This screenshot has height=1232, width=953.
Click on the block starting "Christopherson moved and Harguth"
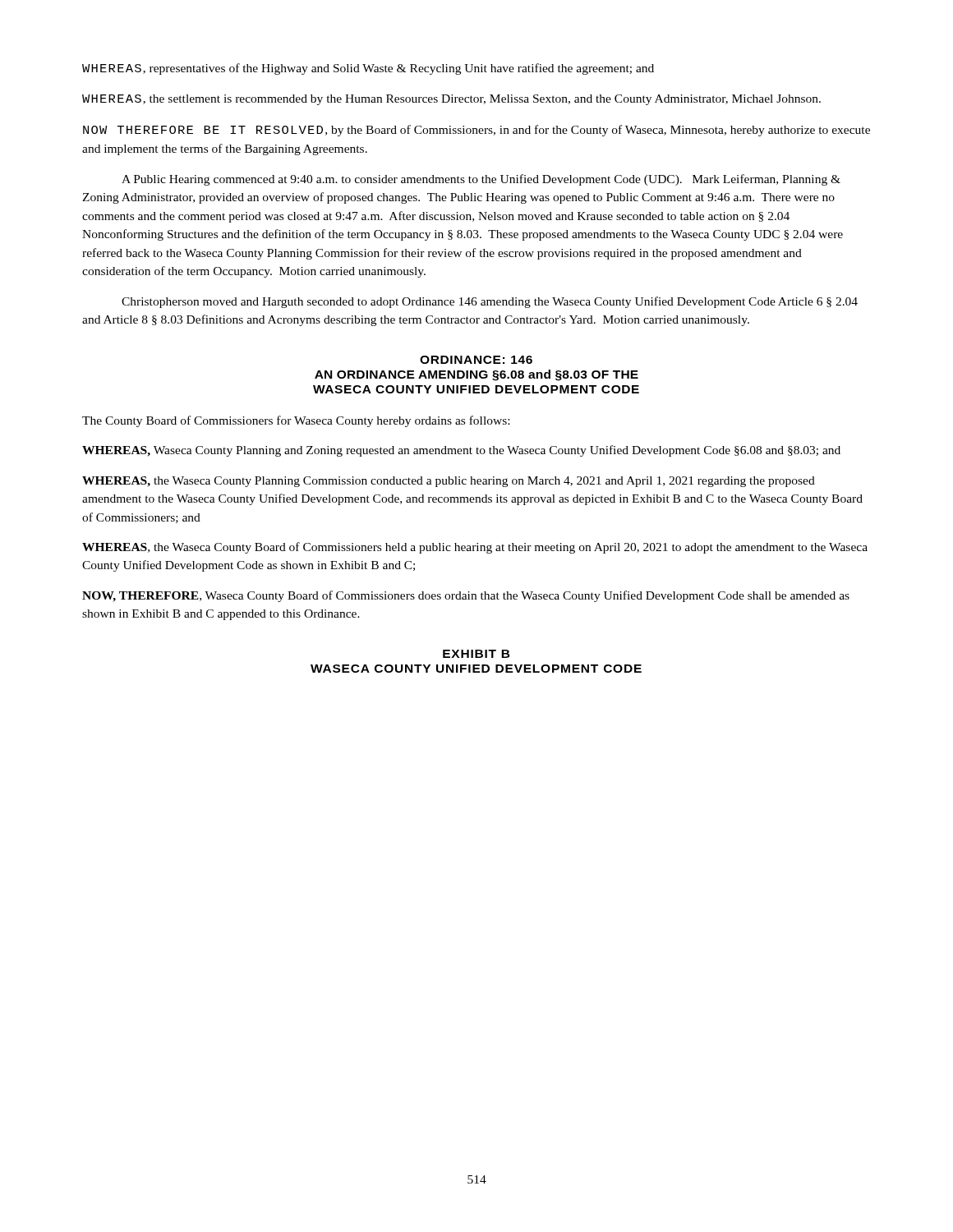pos(476,311)
